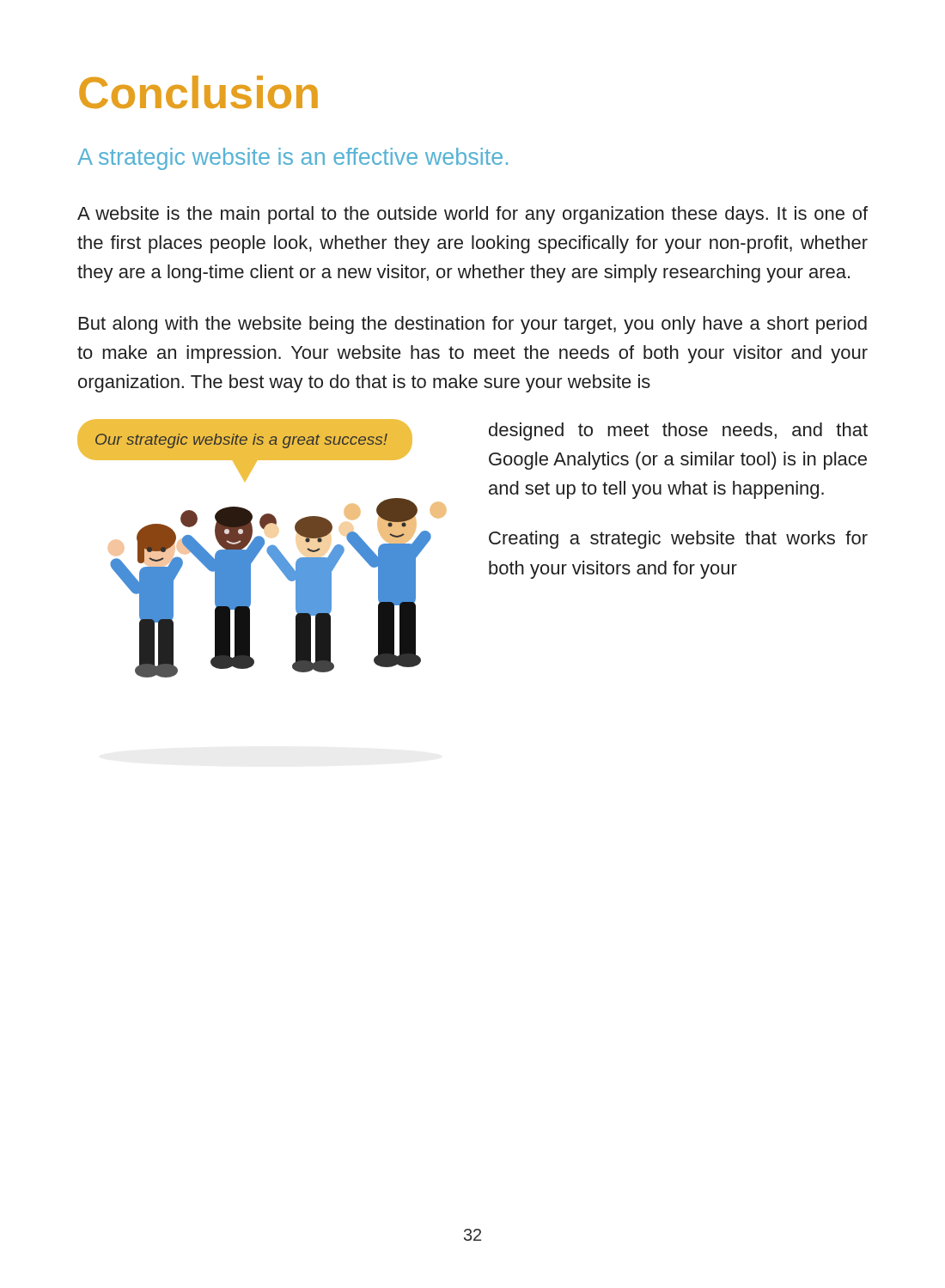Click the title
Screen dimensions: 1288x945
tap(199, 93)
